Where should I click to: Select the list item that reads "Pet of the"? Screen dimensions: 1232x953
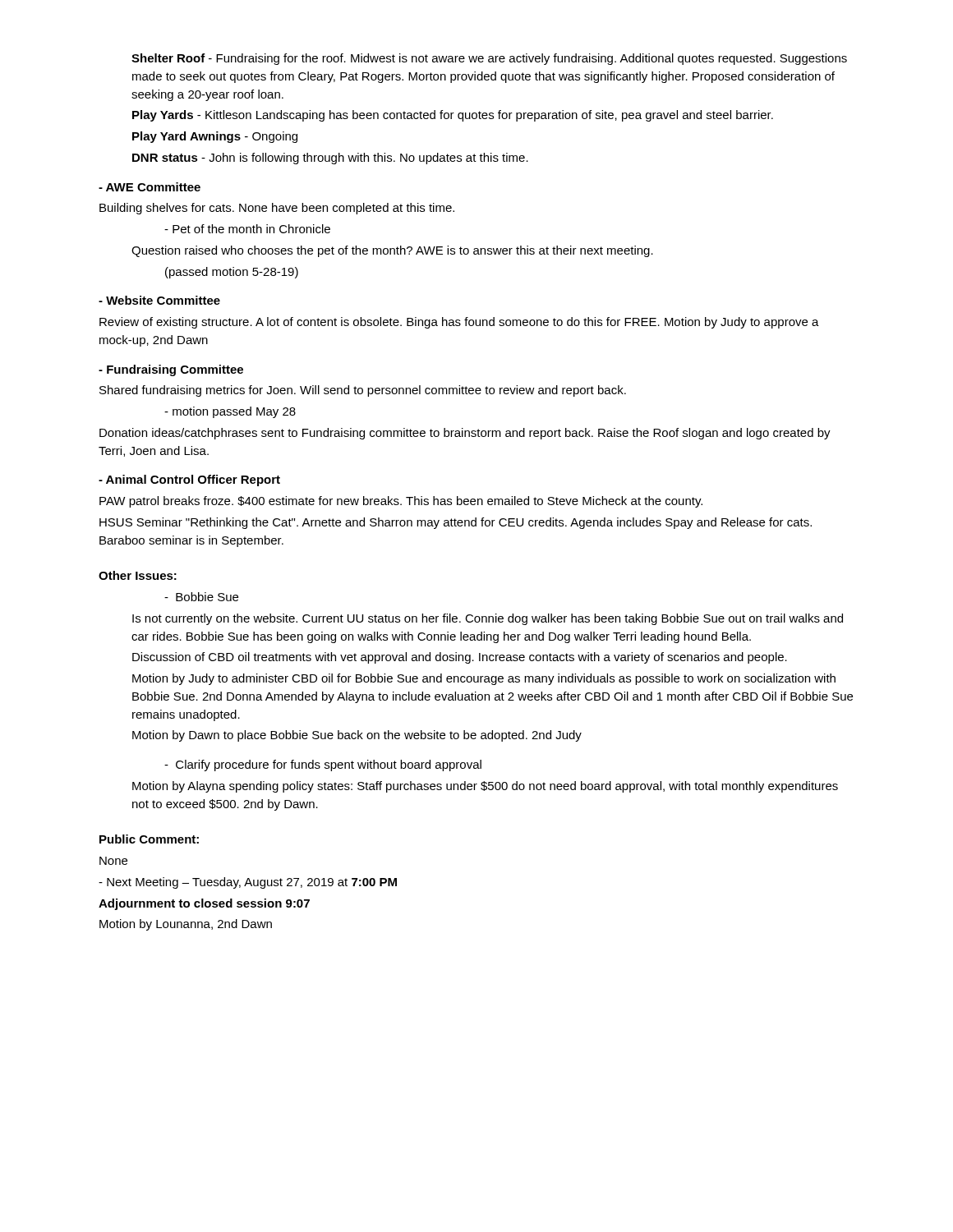pos(248,229)
